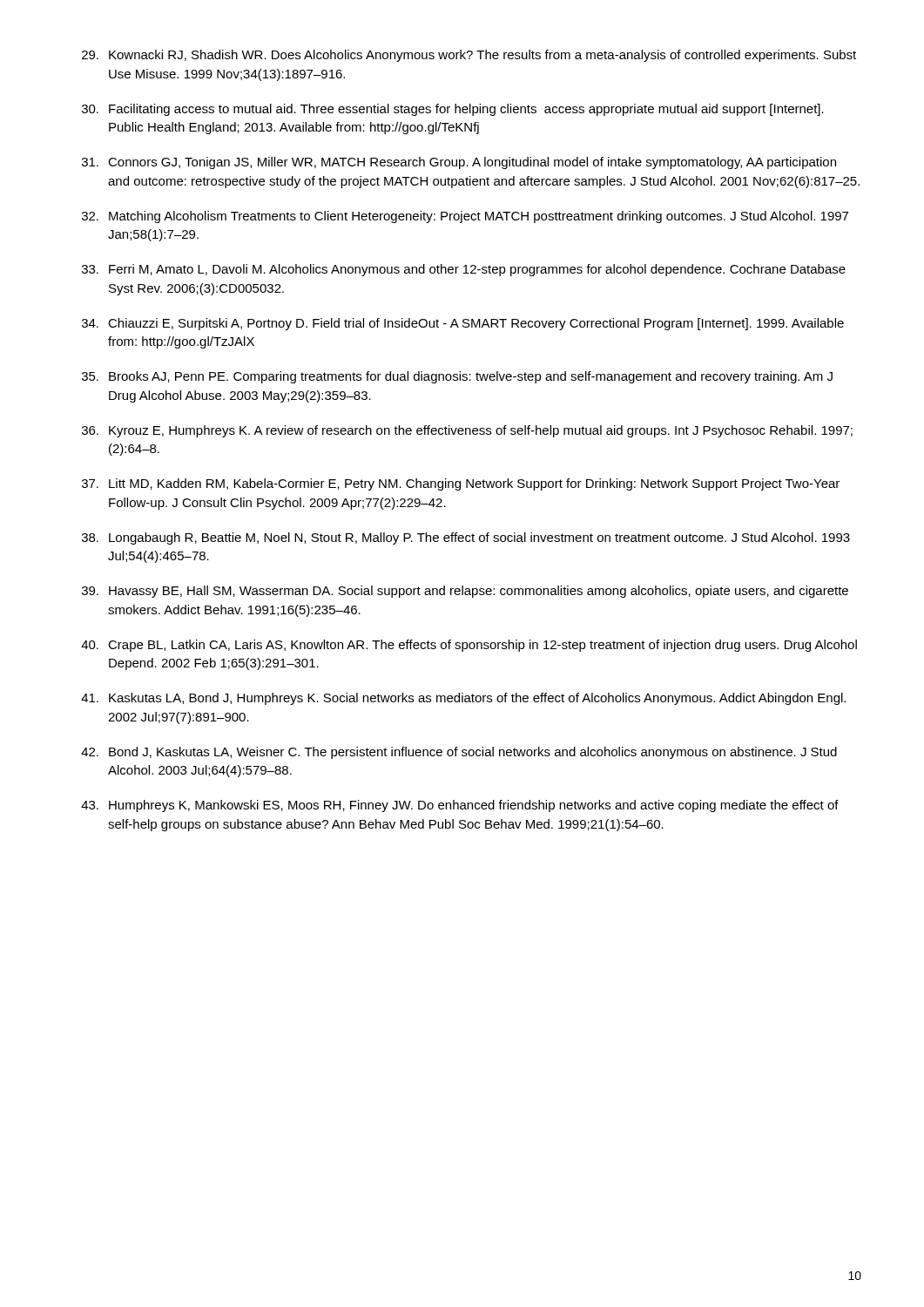The height and width of the screenshot is (1307, 924).
Task: Find the block on this page that starts "34. Chiauzzi E, Surpitski A,"
Action: (x=462, y=332)
